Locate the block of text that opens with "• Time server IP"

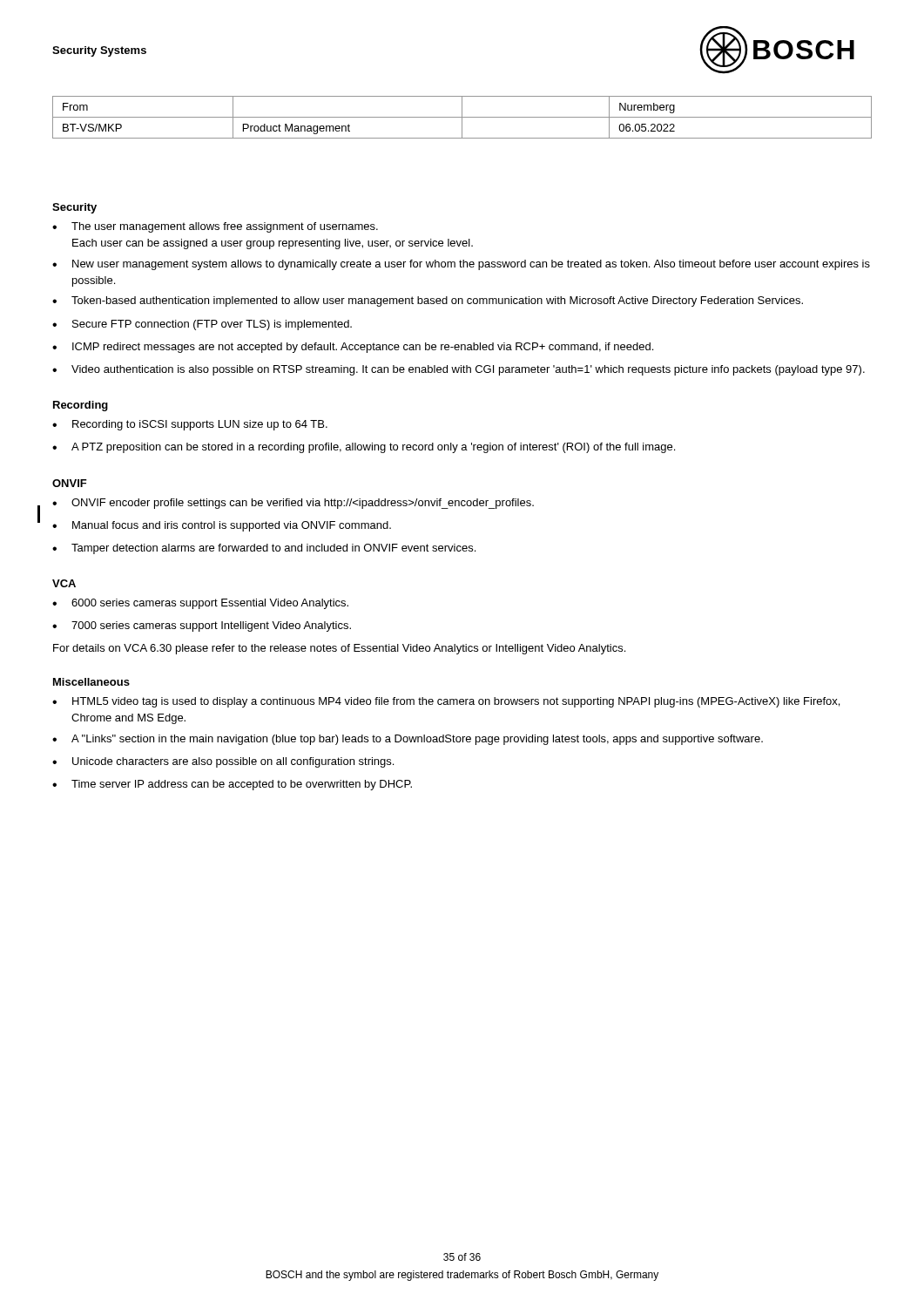tap(232, 785)
